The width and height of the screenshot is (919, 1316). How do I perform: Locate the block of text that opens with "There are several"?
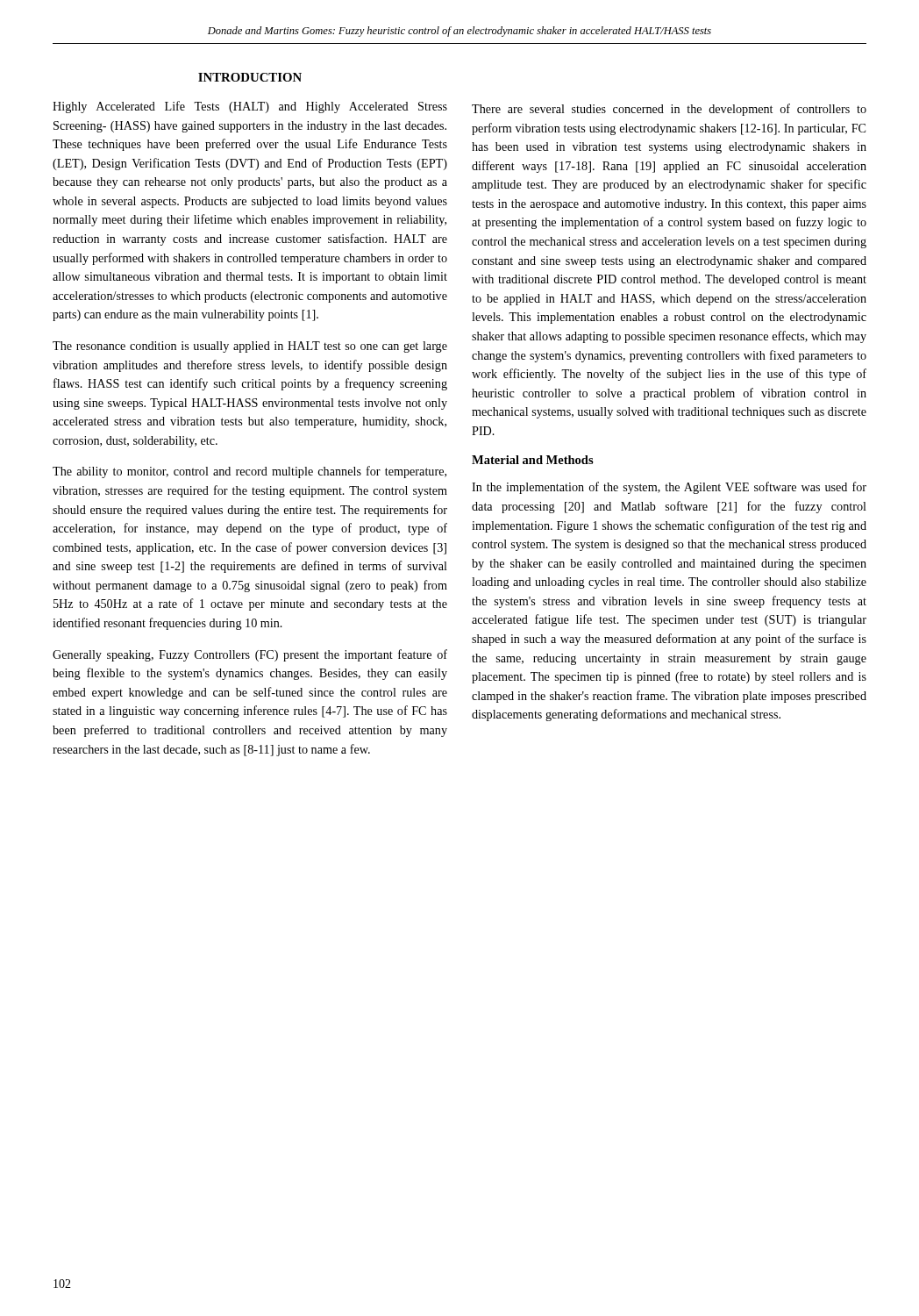[669, 270]
